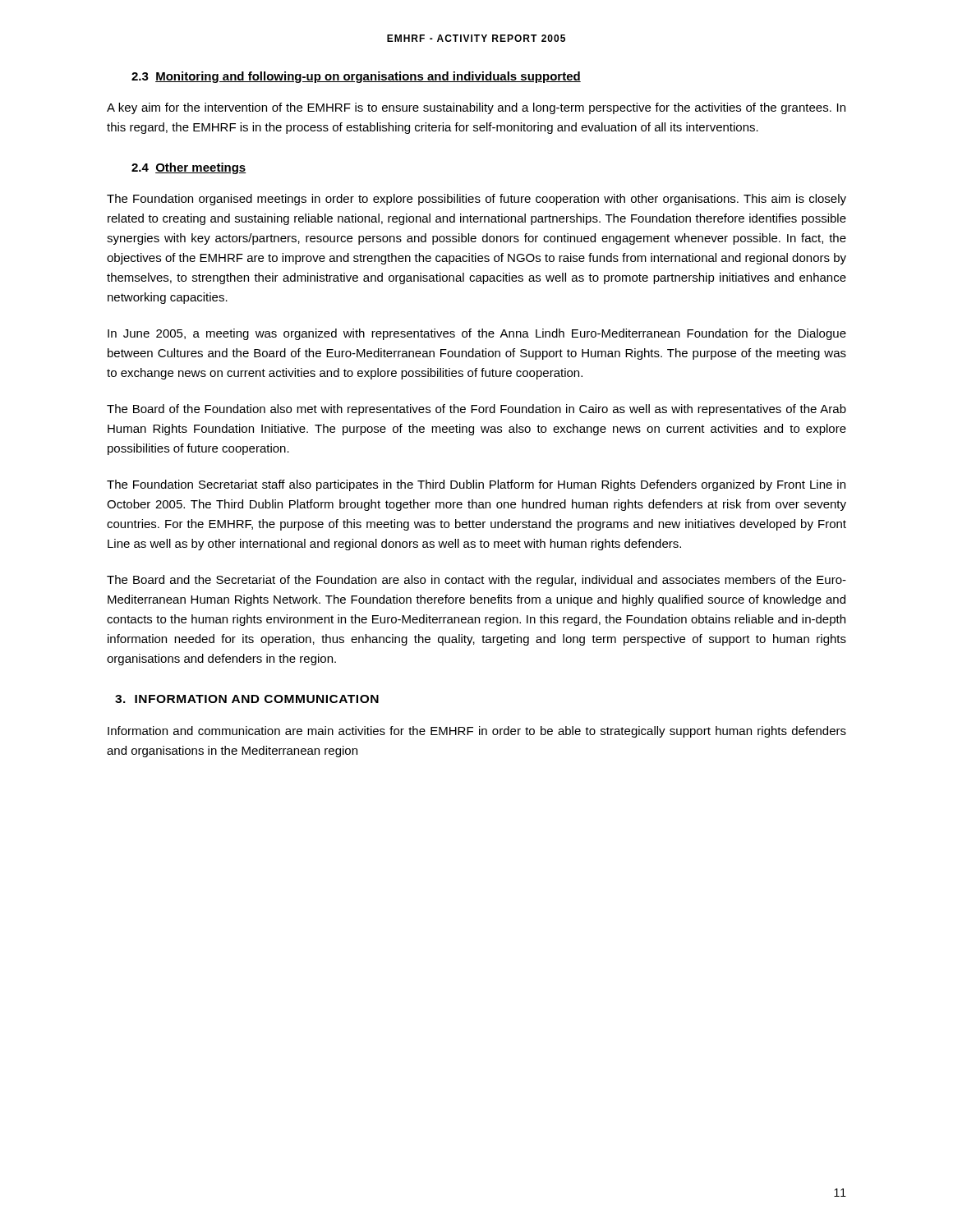This screenshot has width=953, height=1232.
Task: Click on the section header that reads "2.4 Other meetings"
Action: (189, 167)
